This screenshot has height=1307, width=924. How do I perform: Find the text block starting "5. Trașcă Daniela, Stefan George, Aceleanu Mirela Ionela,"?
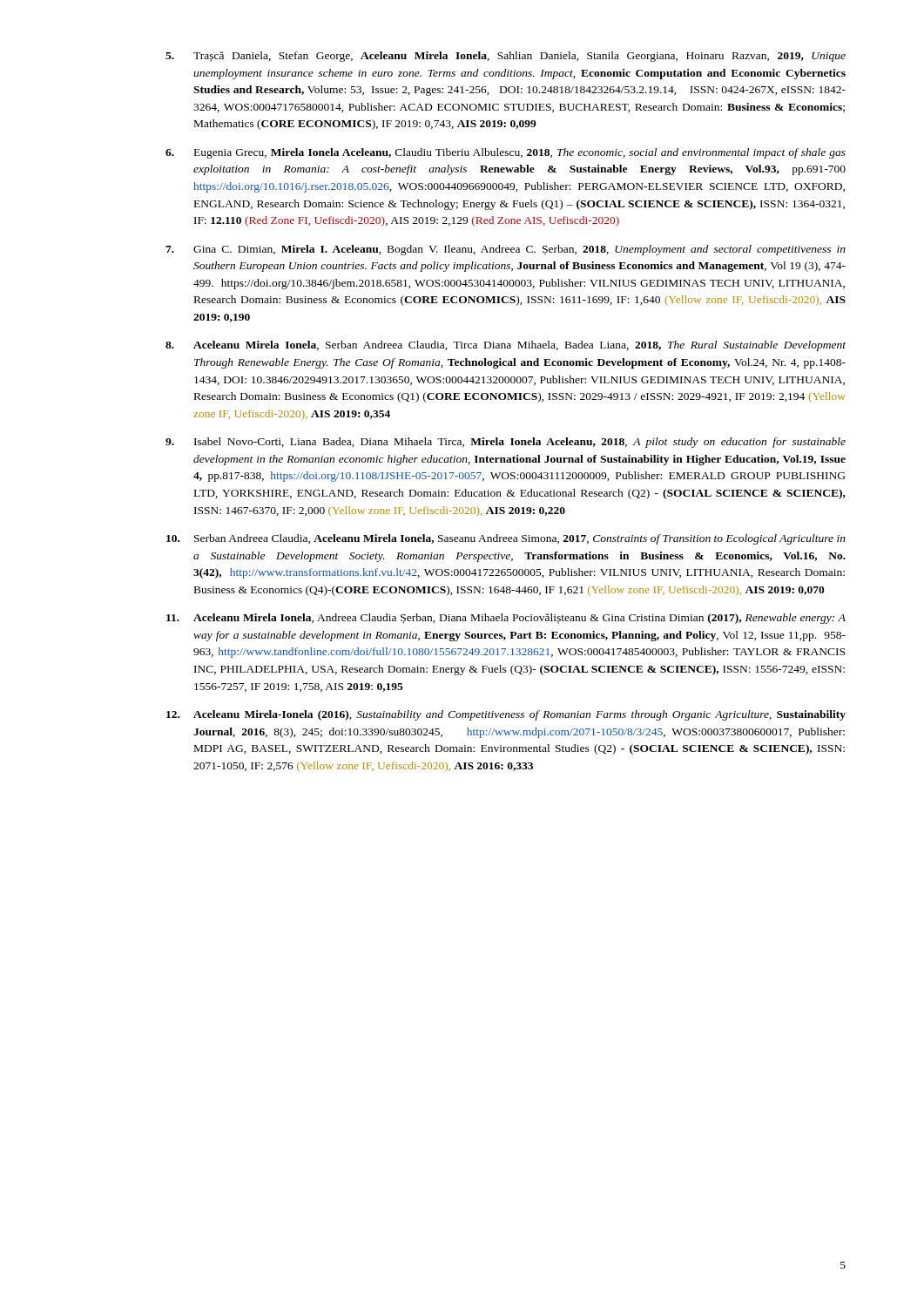[x=506, y=90]
